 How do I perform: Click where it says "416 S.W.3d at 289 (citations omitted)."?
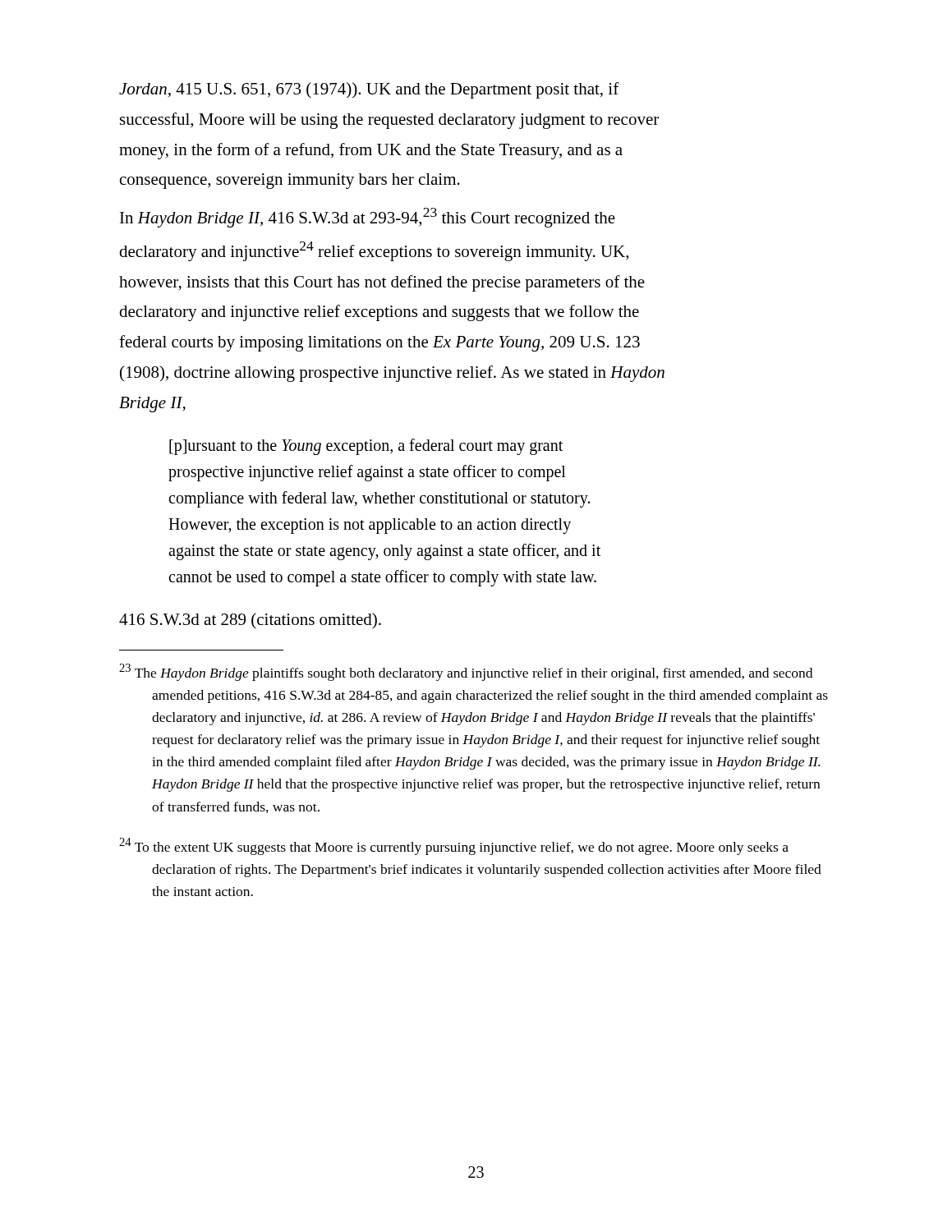tap(250, 621)
